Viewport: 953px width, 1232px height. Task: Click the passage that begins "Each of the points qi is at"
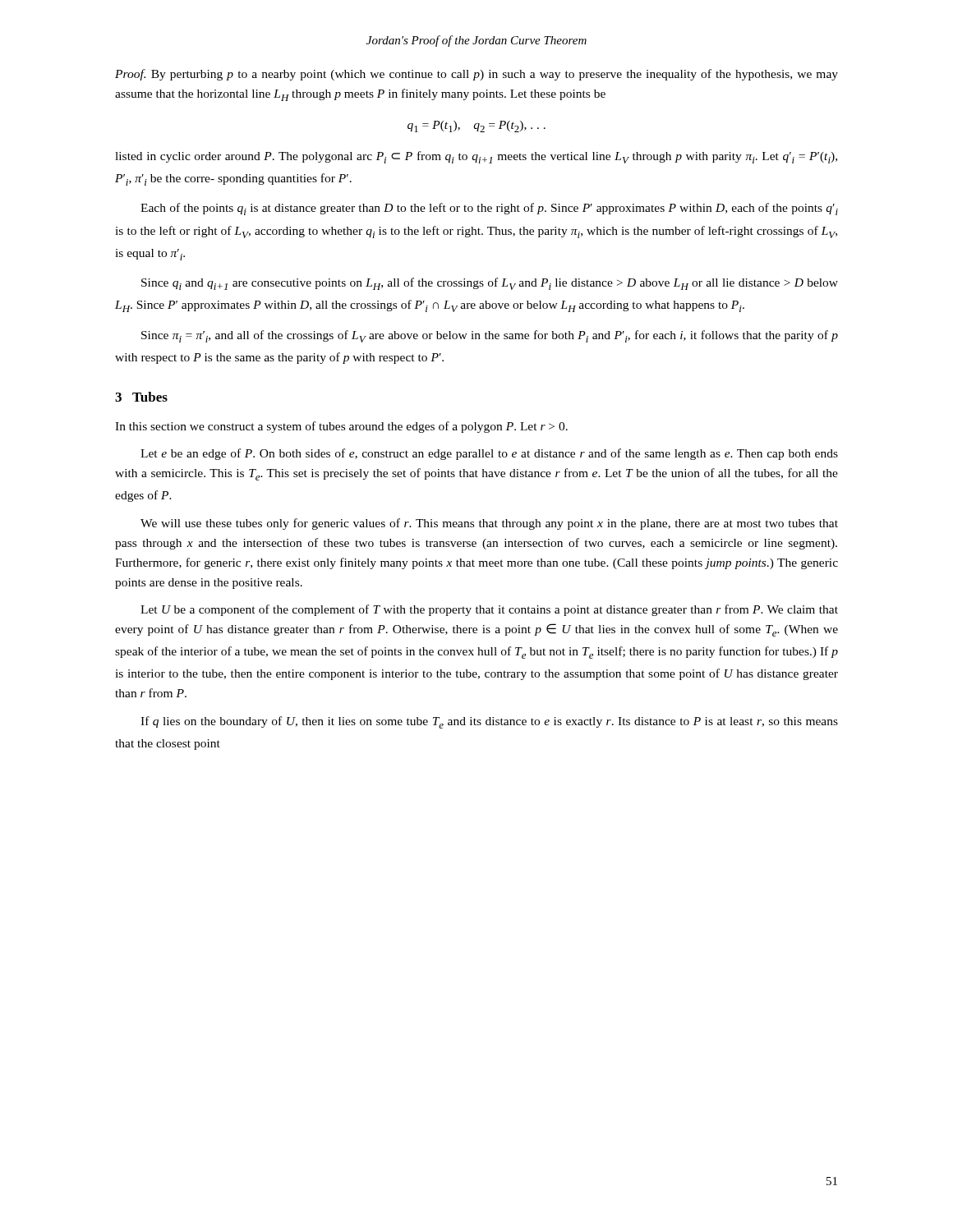coord(476,232)
